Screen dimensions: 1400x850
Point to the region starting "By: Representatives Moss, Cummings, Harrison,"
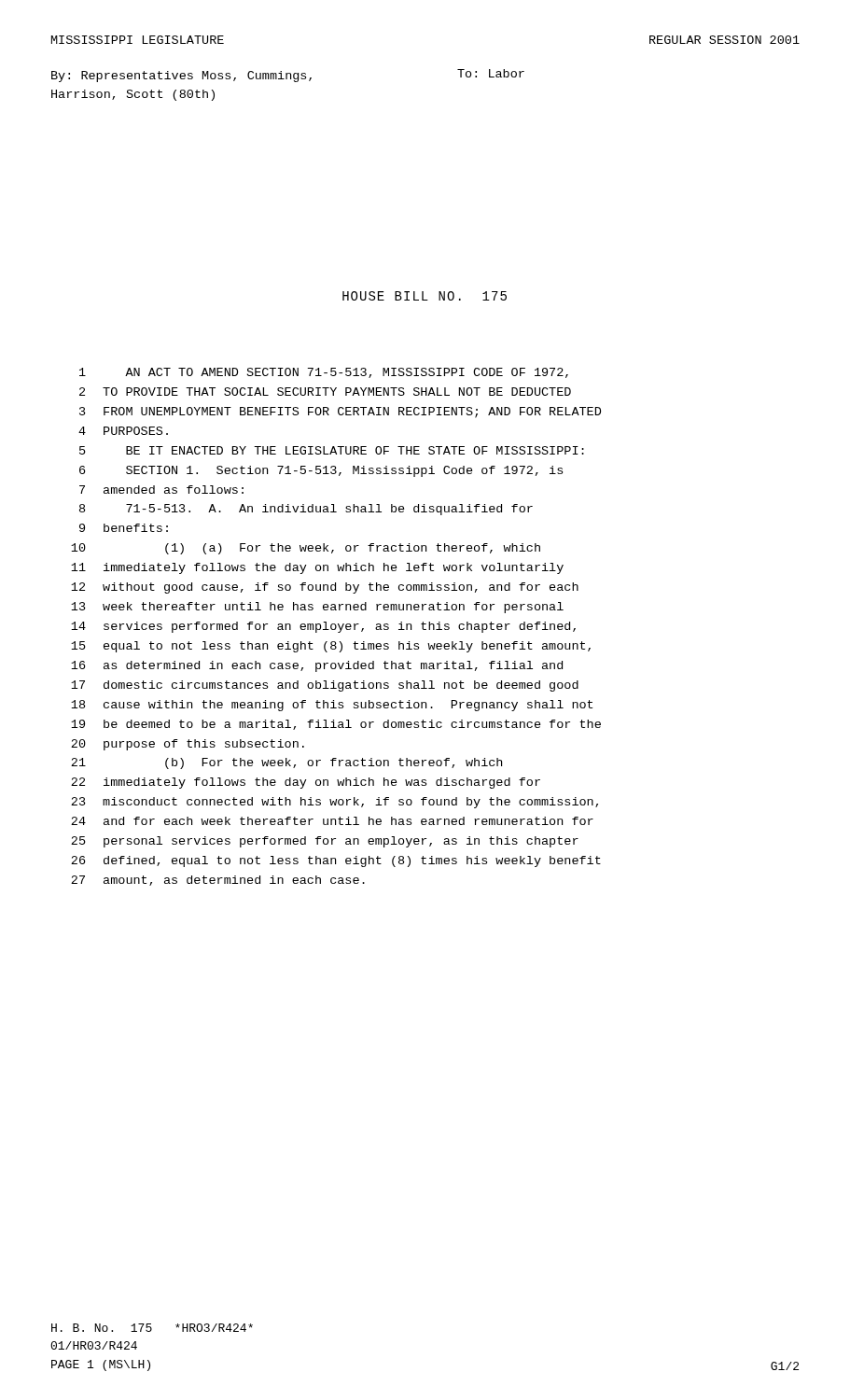pyautogui.click(x=183, y=85)
